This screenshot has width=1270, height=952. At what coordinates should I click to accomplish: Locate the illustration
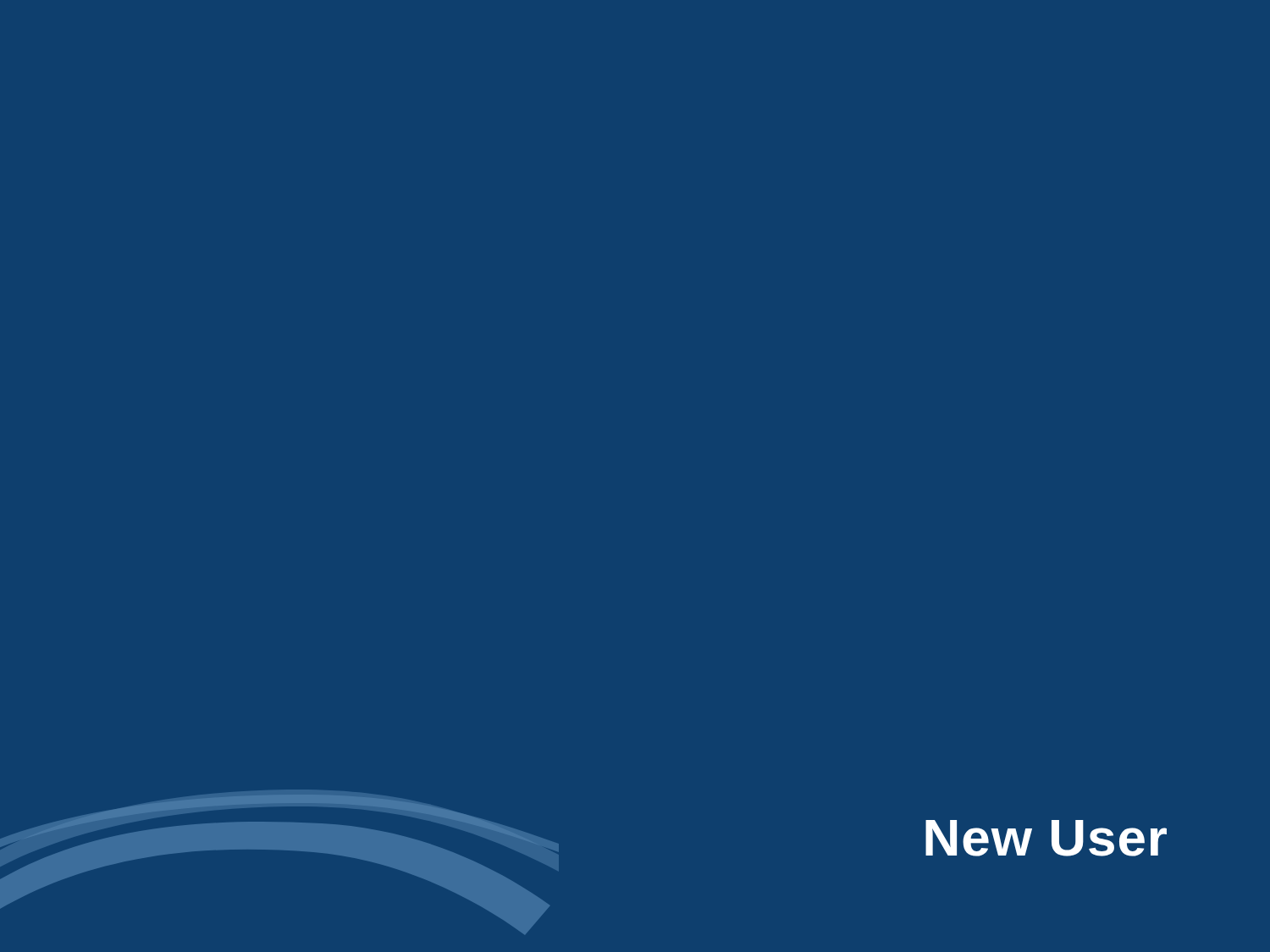click(288, 821)
